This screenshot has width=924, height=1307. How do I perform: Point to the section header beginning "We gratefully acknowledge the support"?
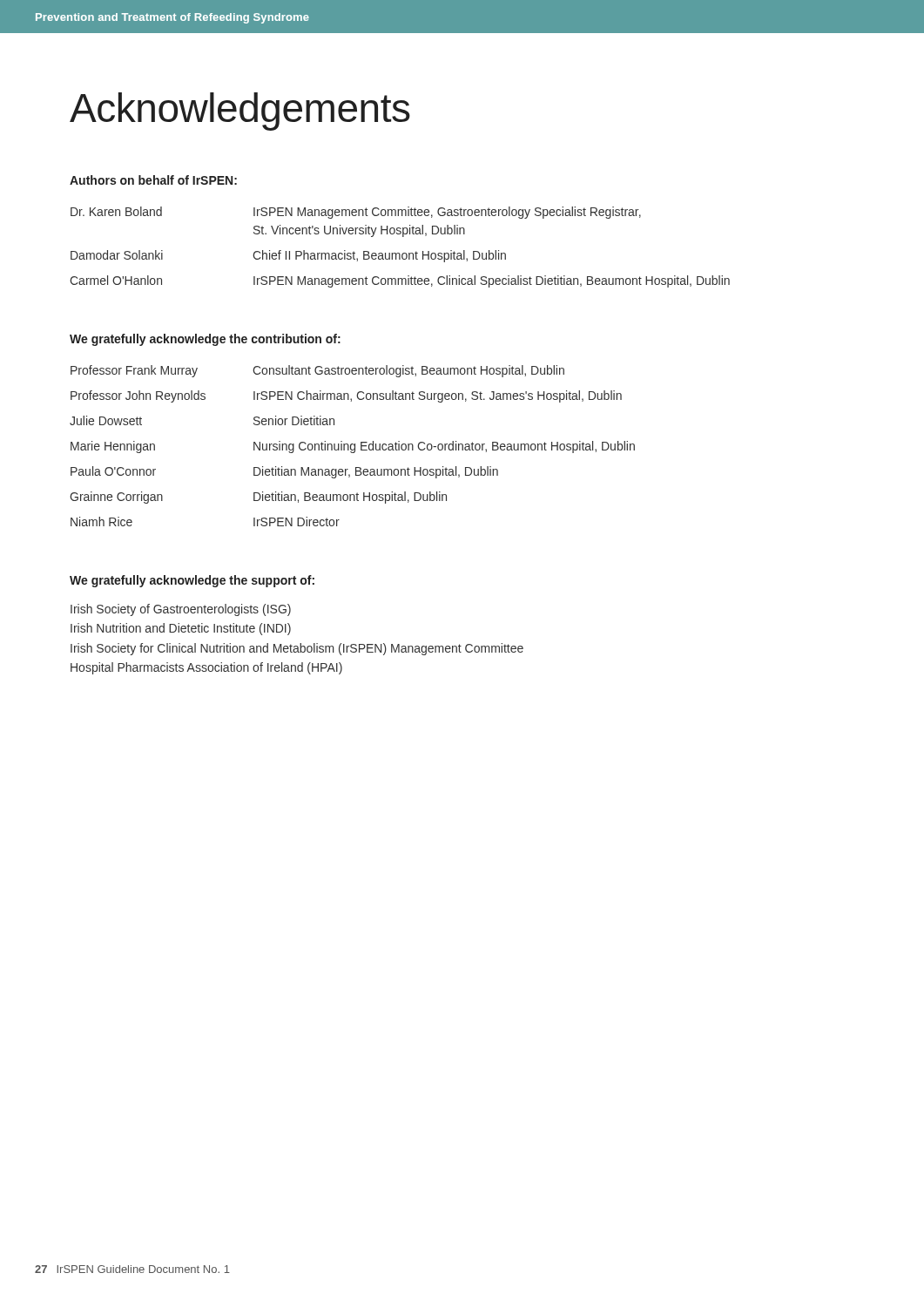(193, 580)
